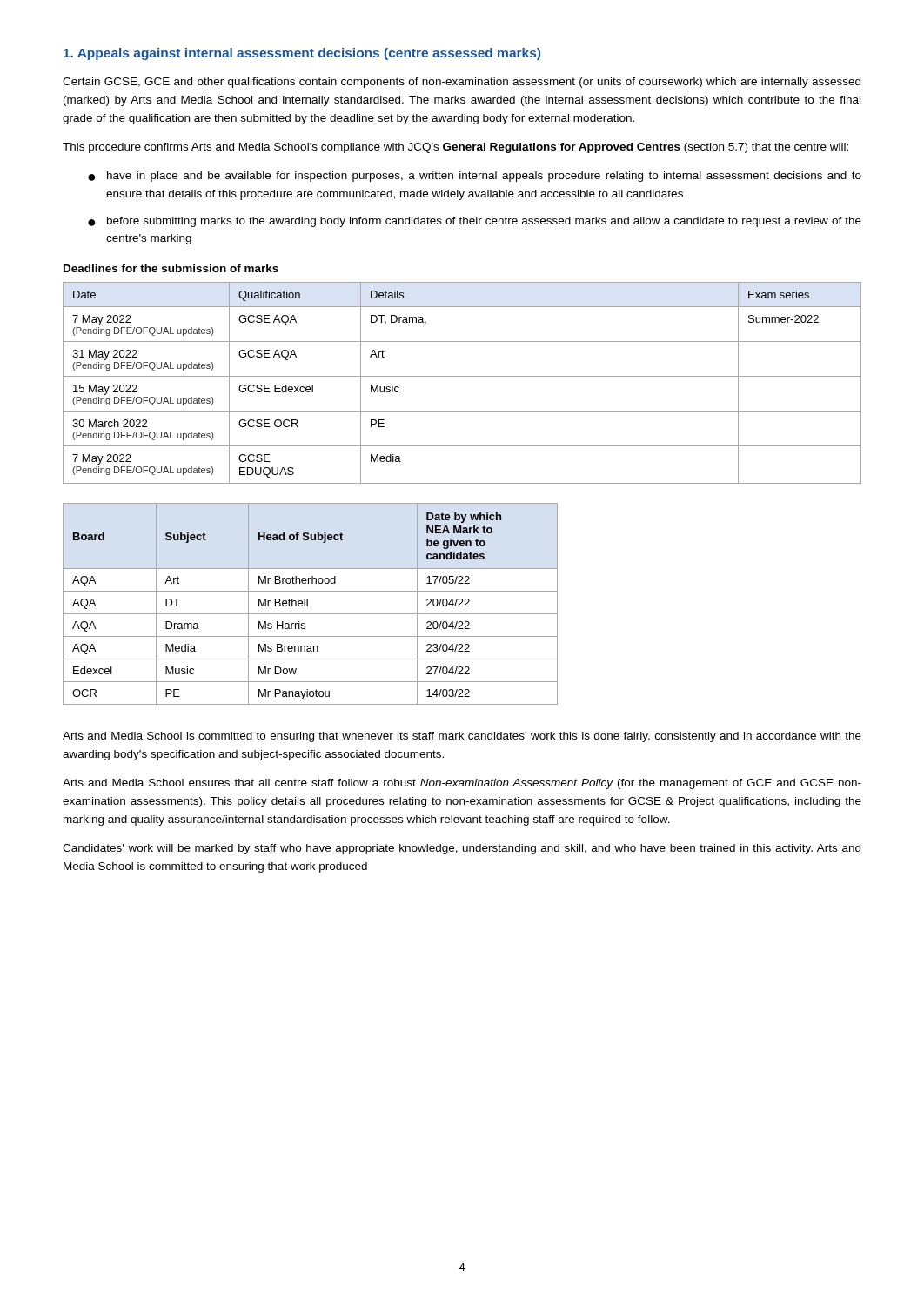This screenshot has height=1305, width=924.
Task: Point to the block beginning "● before submitting marks to the awarding"
Action: coord(474,230)
